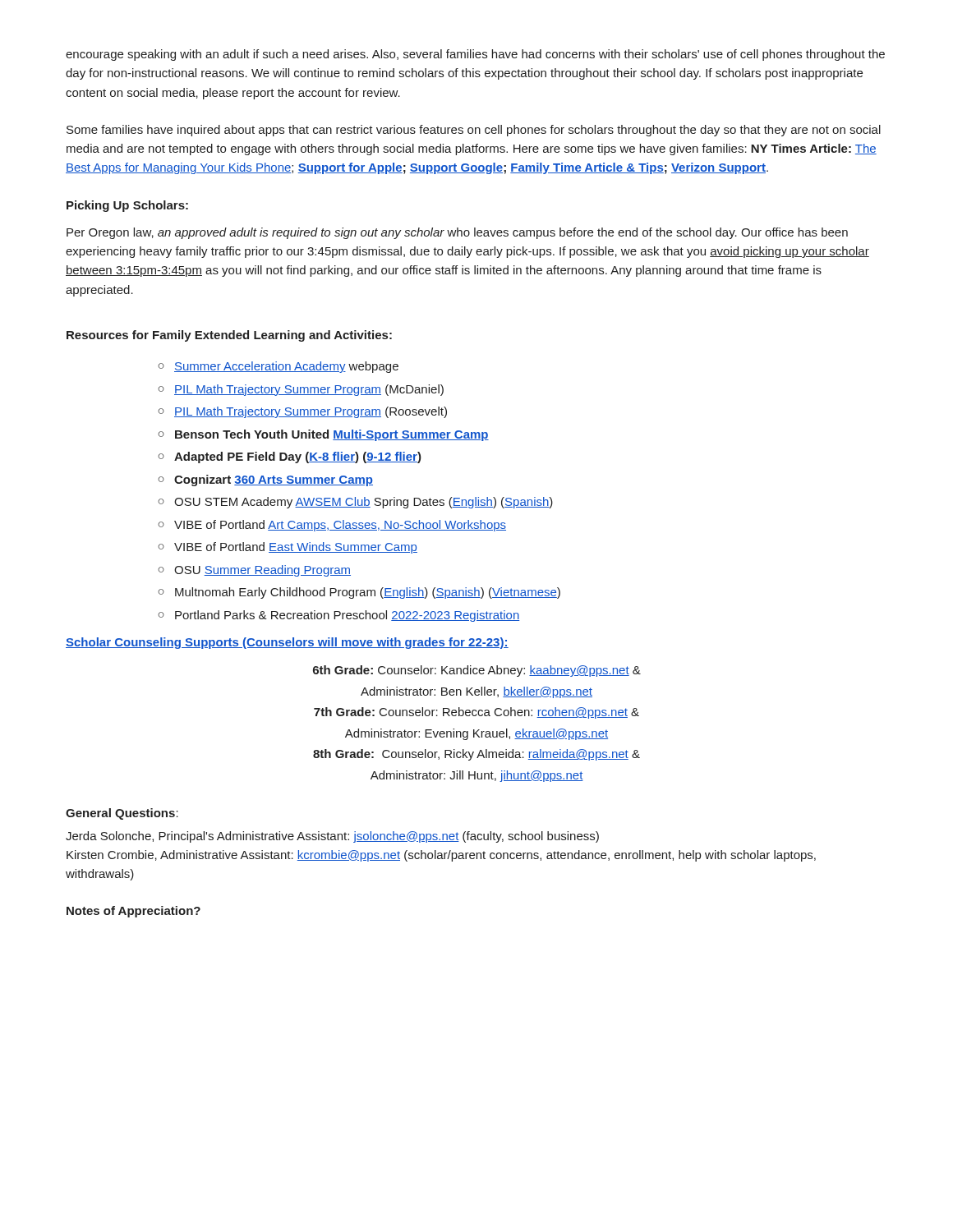This screenshot has width=953, height=1232.
Task: Navigate to the passage starting "encourage speaking with an adult if"
Action: [x=476, y=73]
